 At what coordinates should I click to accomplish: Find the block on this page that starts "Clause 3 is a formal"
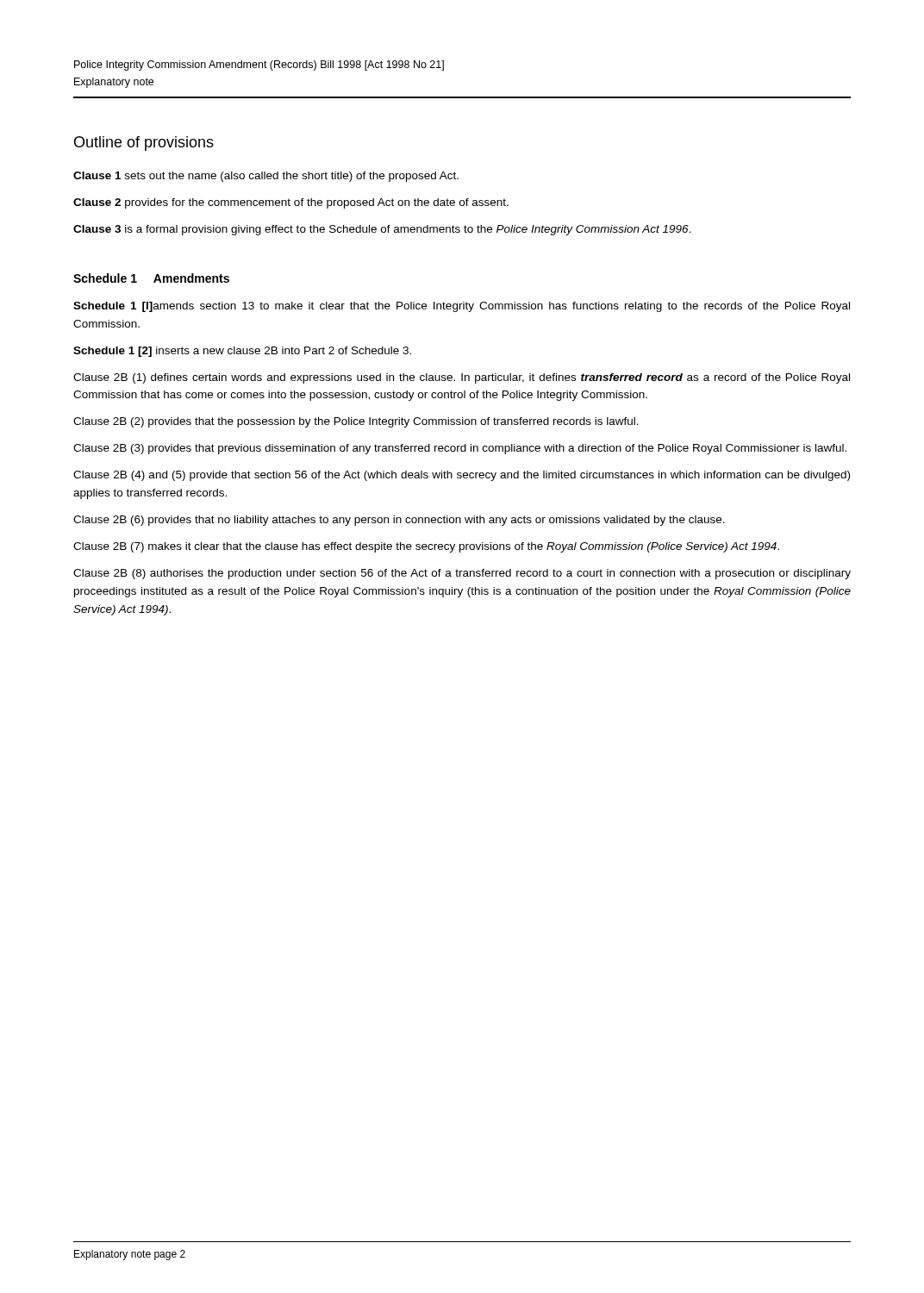pyautogui.click(x=382, y=229)
